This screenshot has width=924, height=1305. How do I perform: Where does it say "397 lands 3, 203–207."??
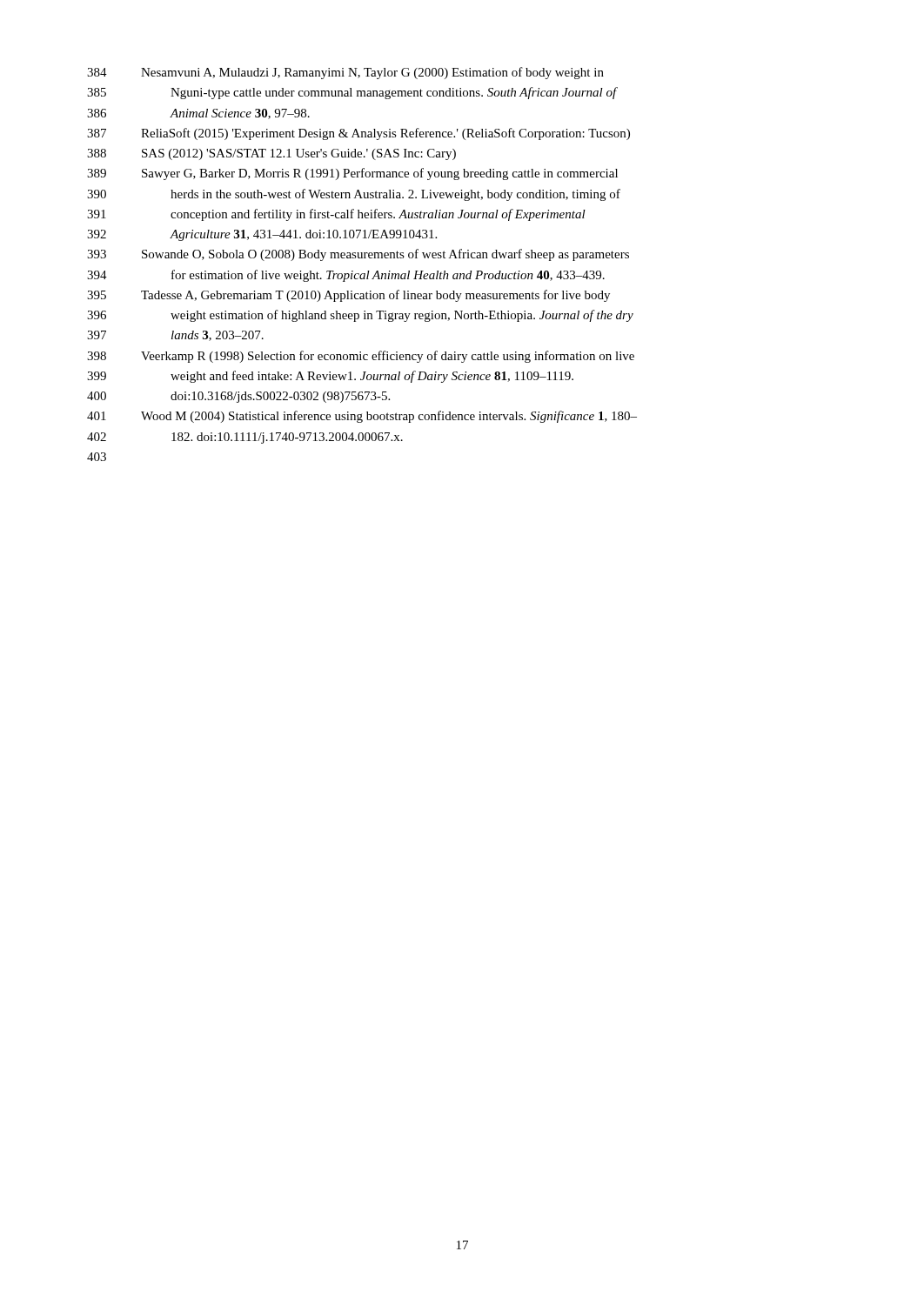click(175, 336)
